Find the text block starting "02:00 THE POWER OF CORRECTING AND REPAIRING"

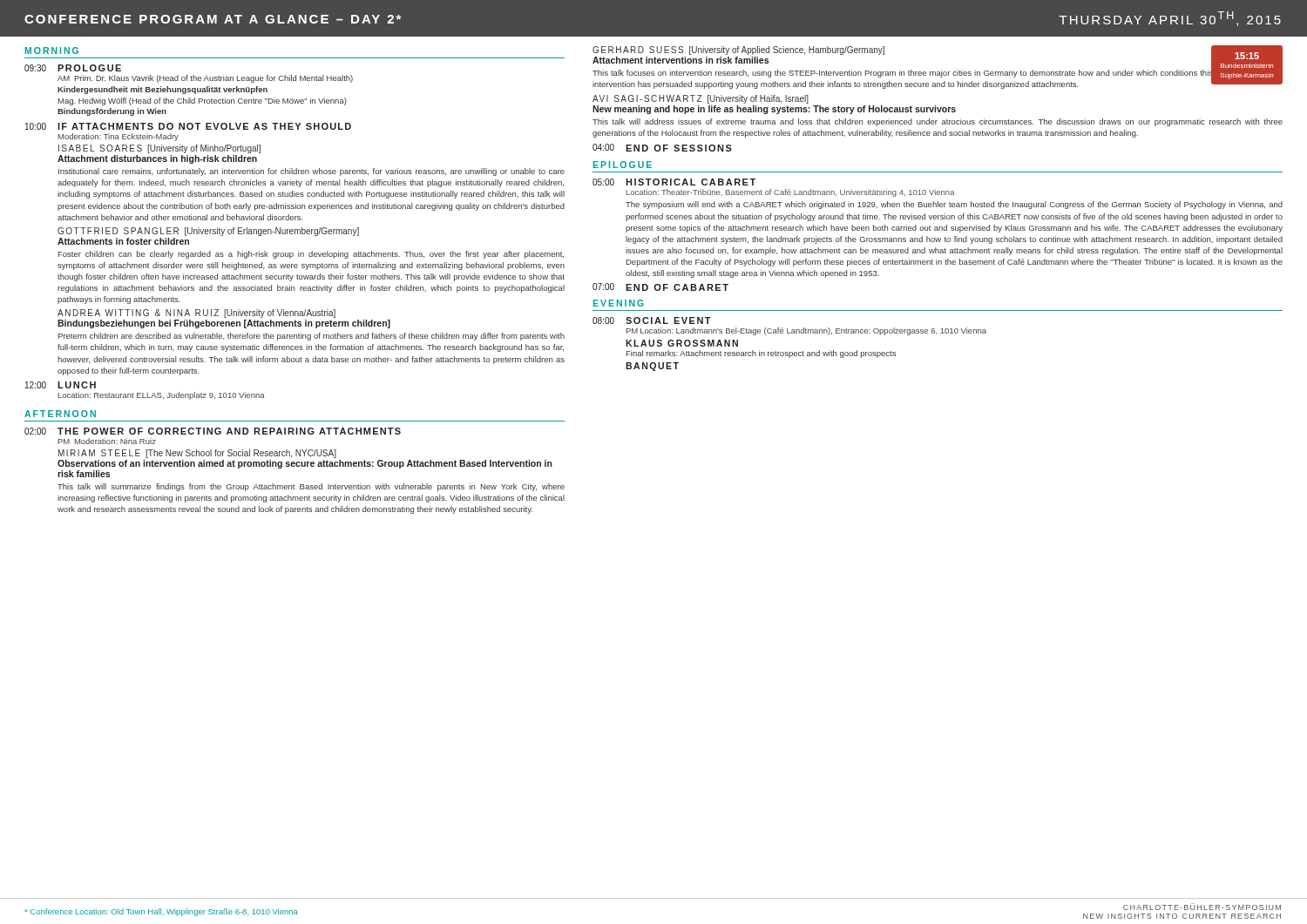(x=213, y=436)
